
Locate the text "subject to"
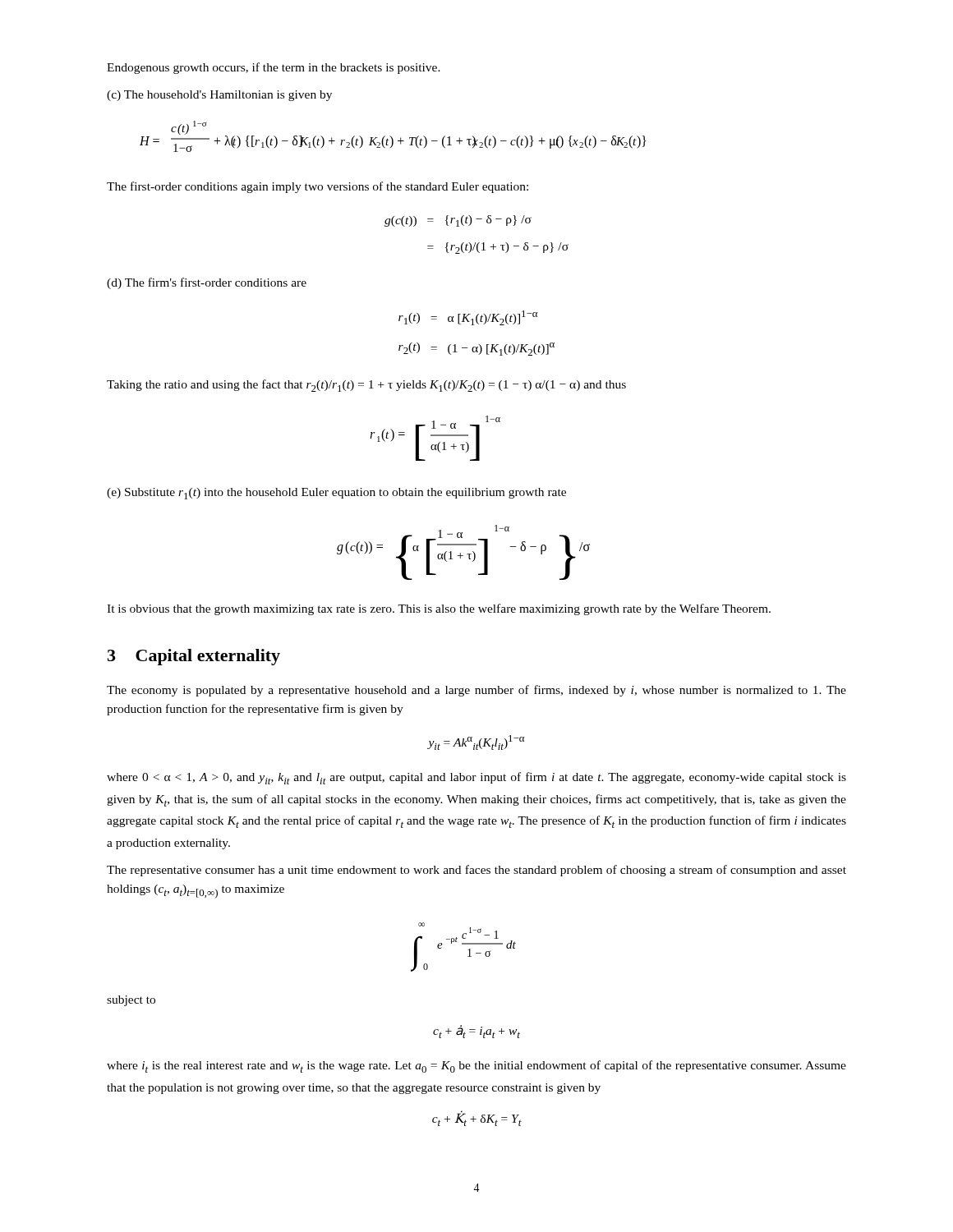click(131, 1001)
